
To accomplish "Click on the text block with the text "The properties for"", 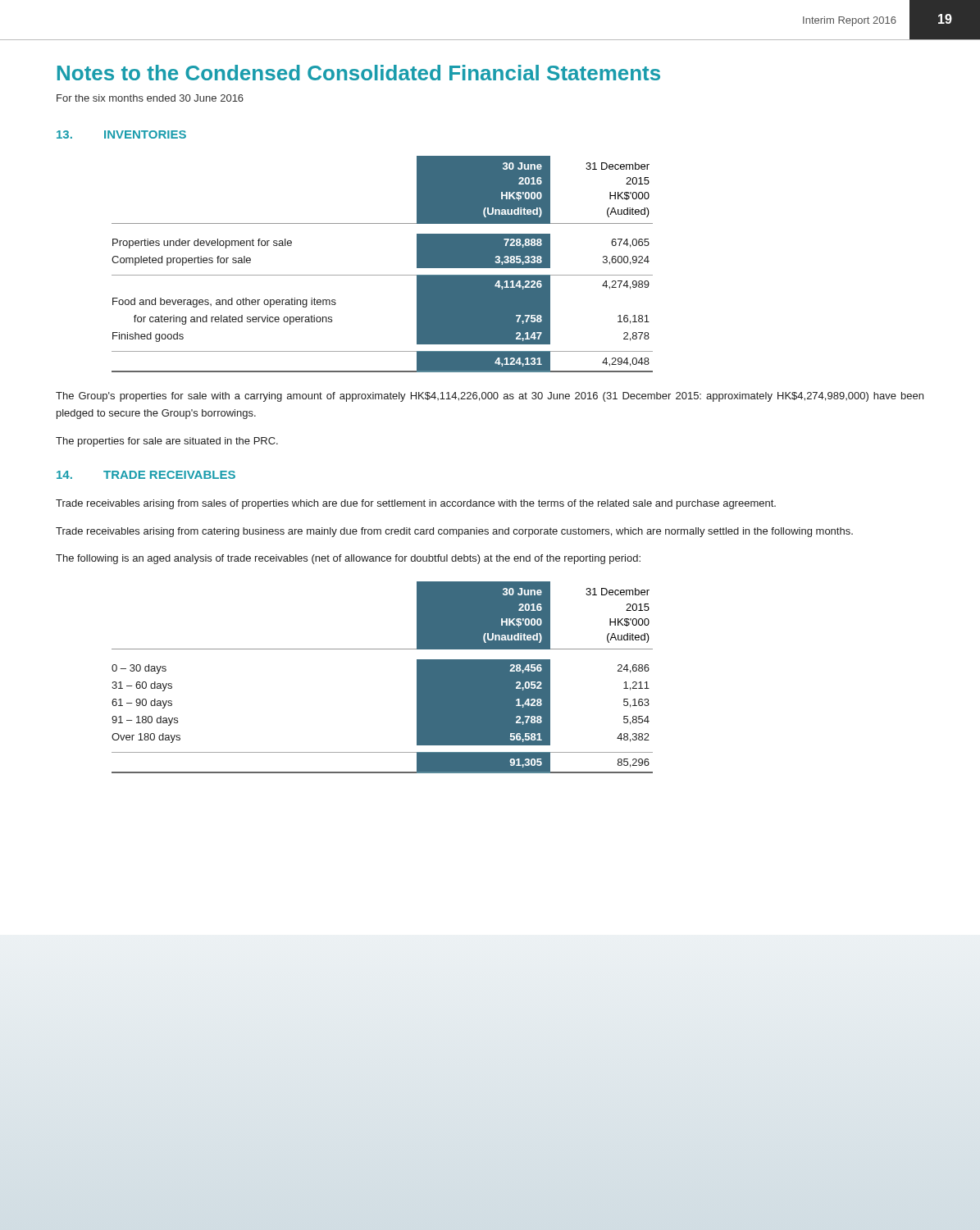I will (x=167, y=440).
